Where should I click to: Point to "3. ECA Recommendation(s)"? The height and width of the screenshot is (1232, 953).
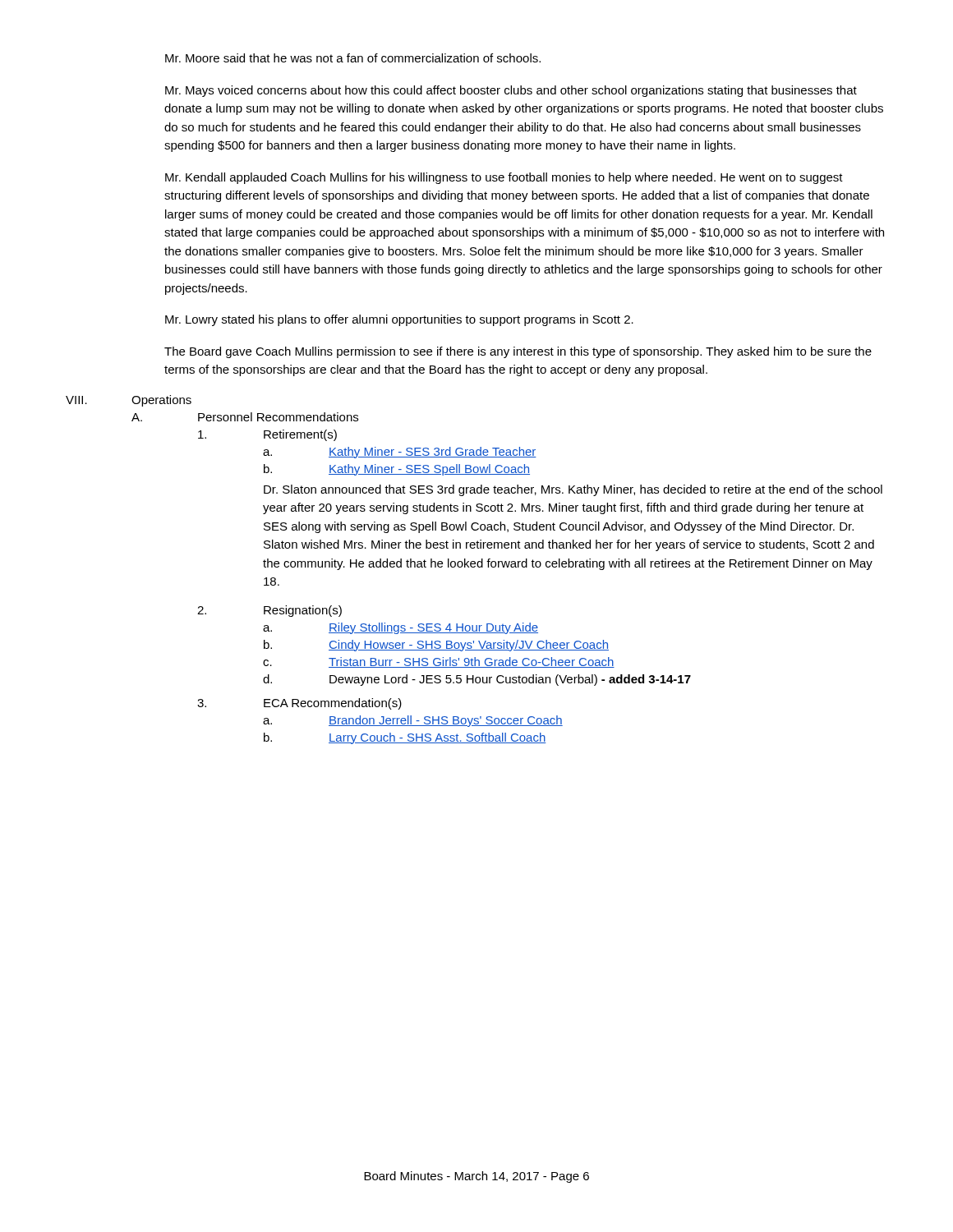tap(299, 704)
